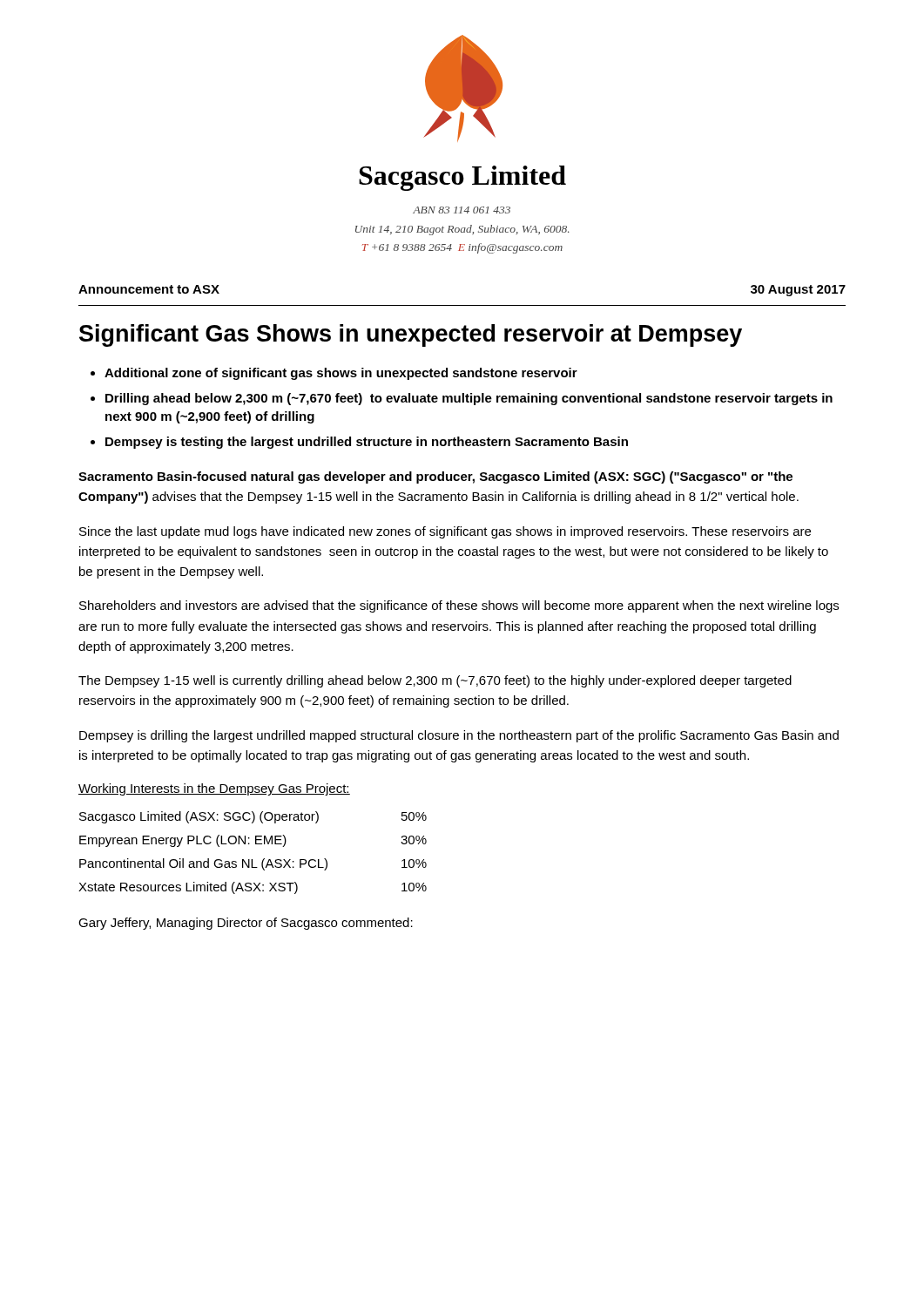Find the block starting "Dempsey is drilling the largest undrilled"

pos(459,745)
